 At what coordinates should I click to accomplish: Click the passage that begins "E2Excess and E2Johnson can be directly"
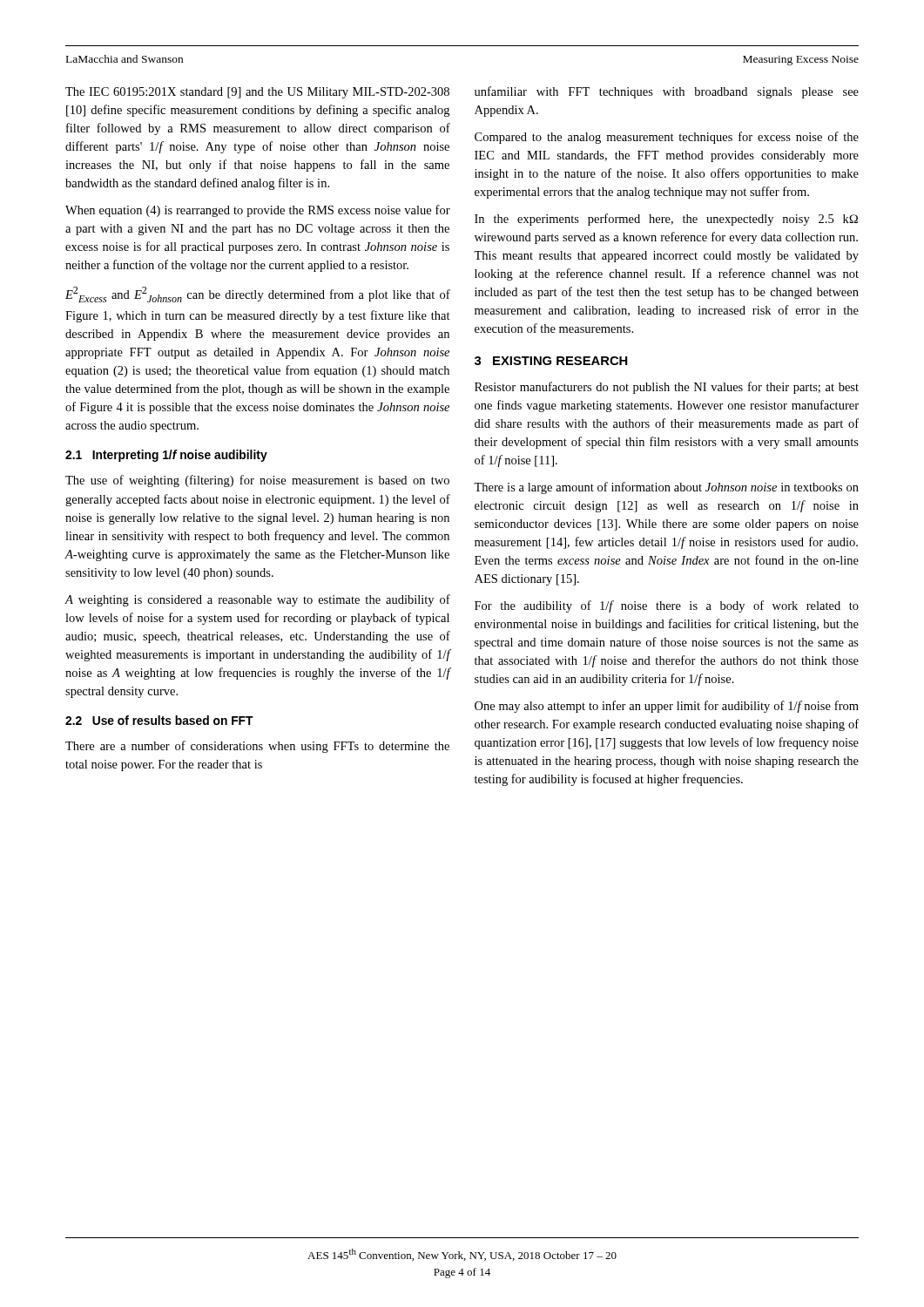tap(258, 359)
